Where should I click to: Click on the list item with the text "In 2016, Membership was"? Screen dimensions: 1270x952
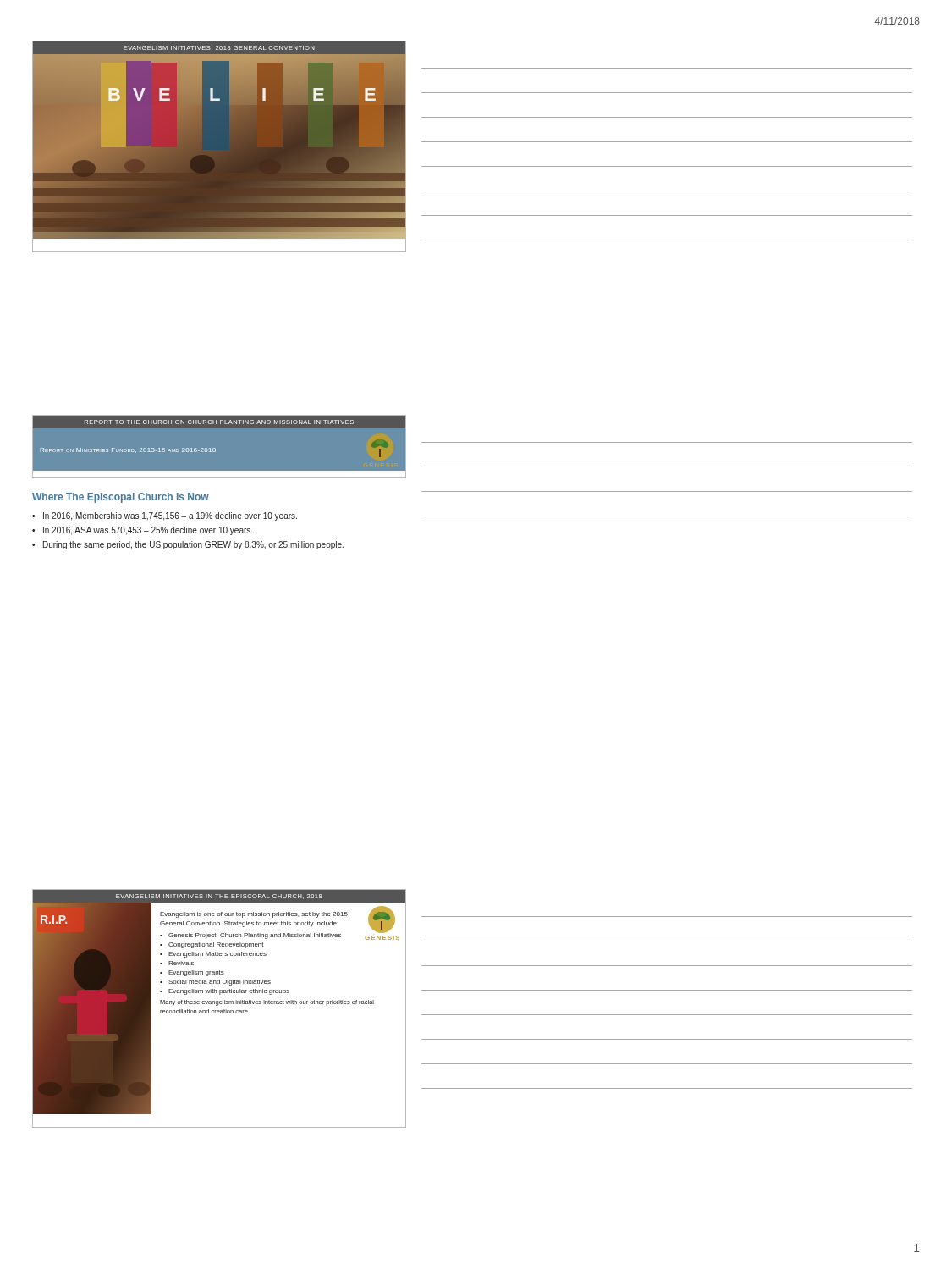click(170, 516)
